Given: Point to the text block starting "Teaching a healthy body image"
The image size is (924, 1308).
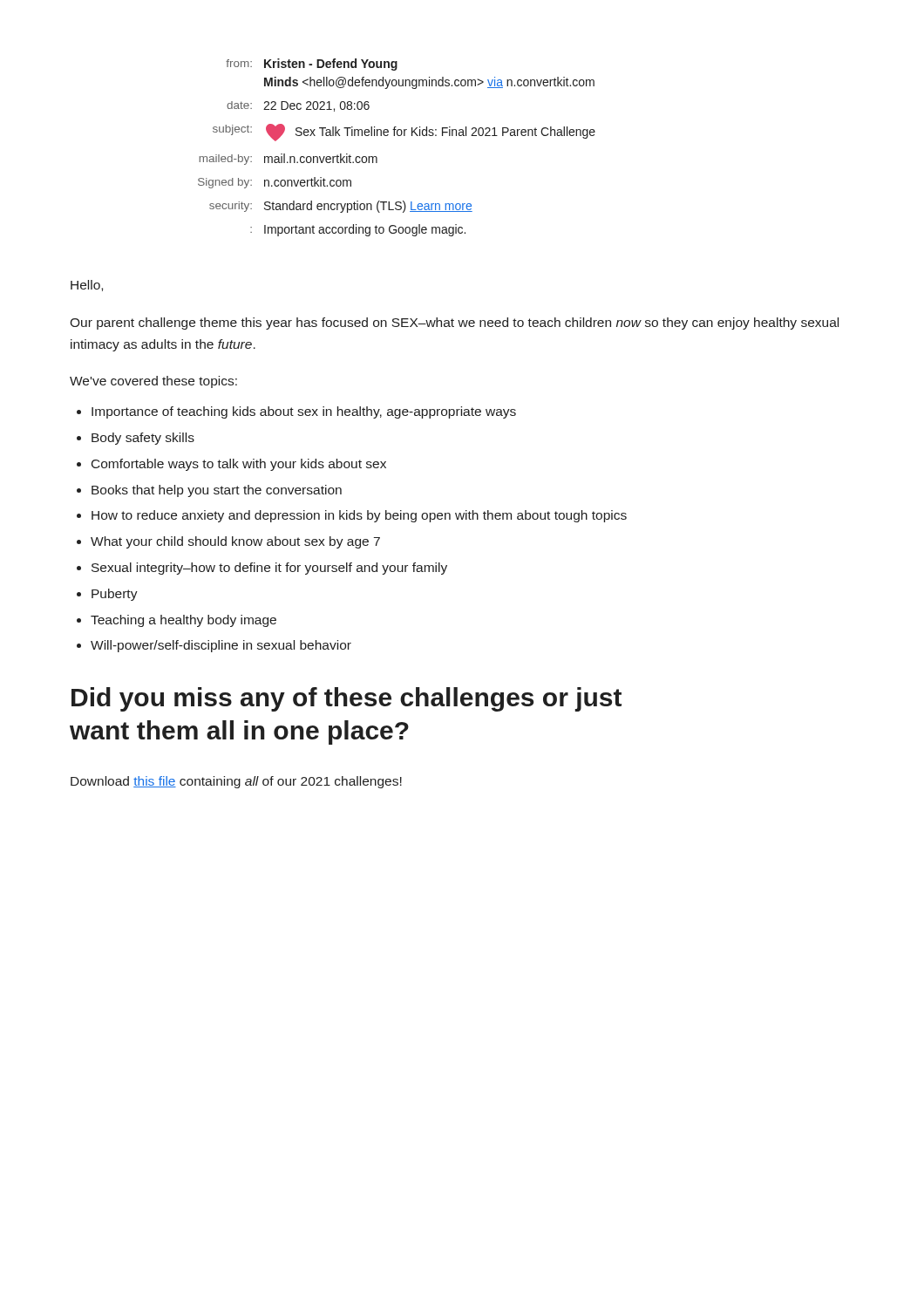Looking at the screenshot, I should coord(184,619).
